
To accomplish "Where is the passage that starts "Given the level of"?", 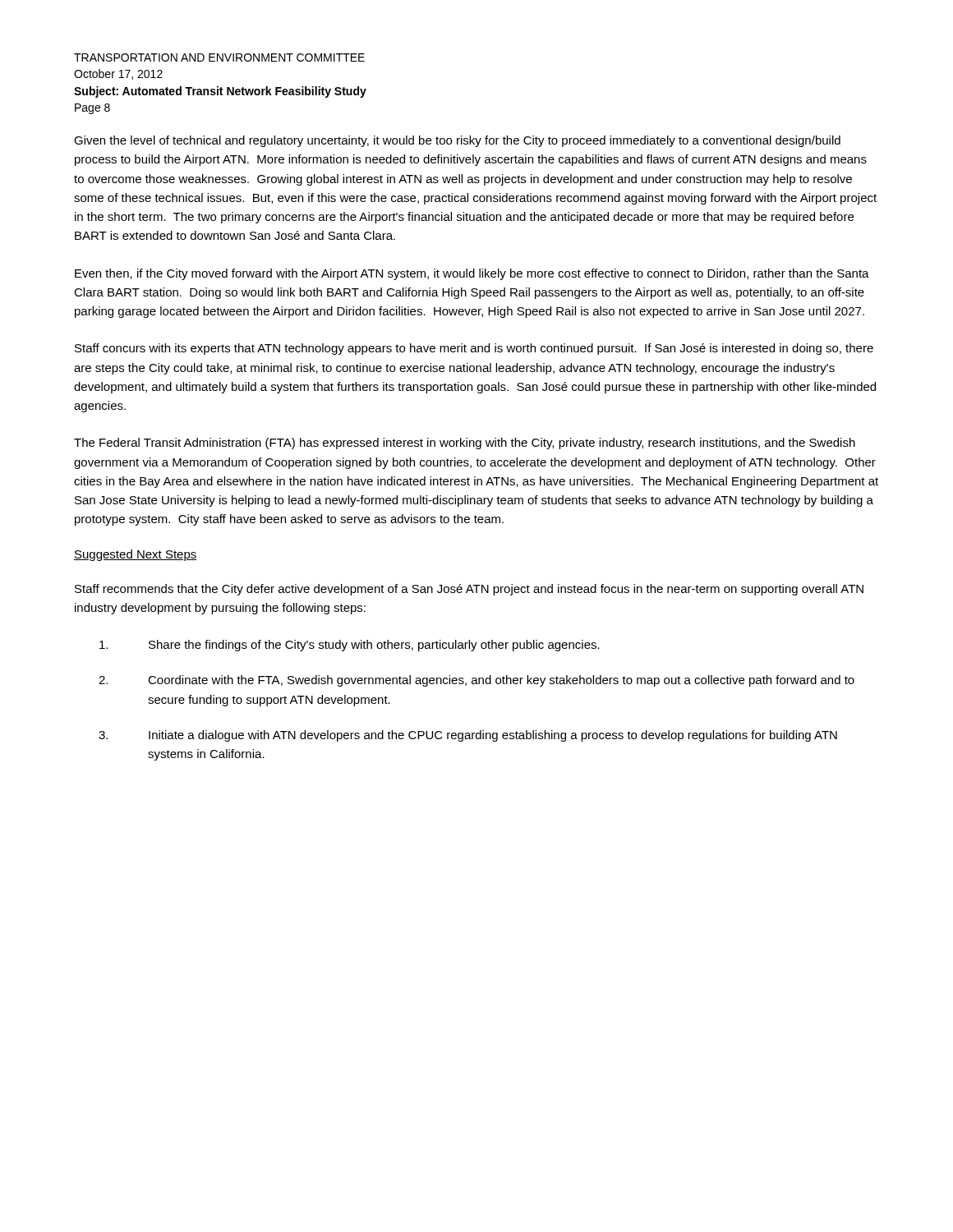I will (475, 188).
